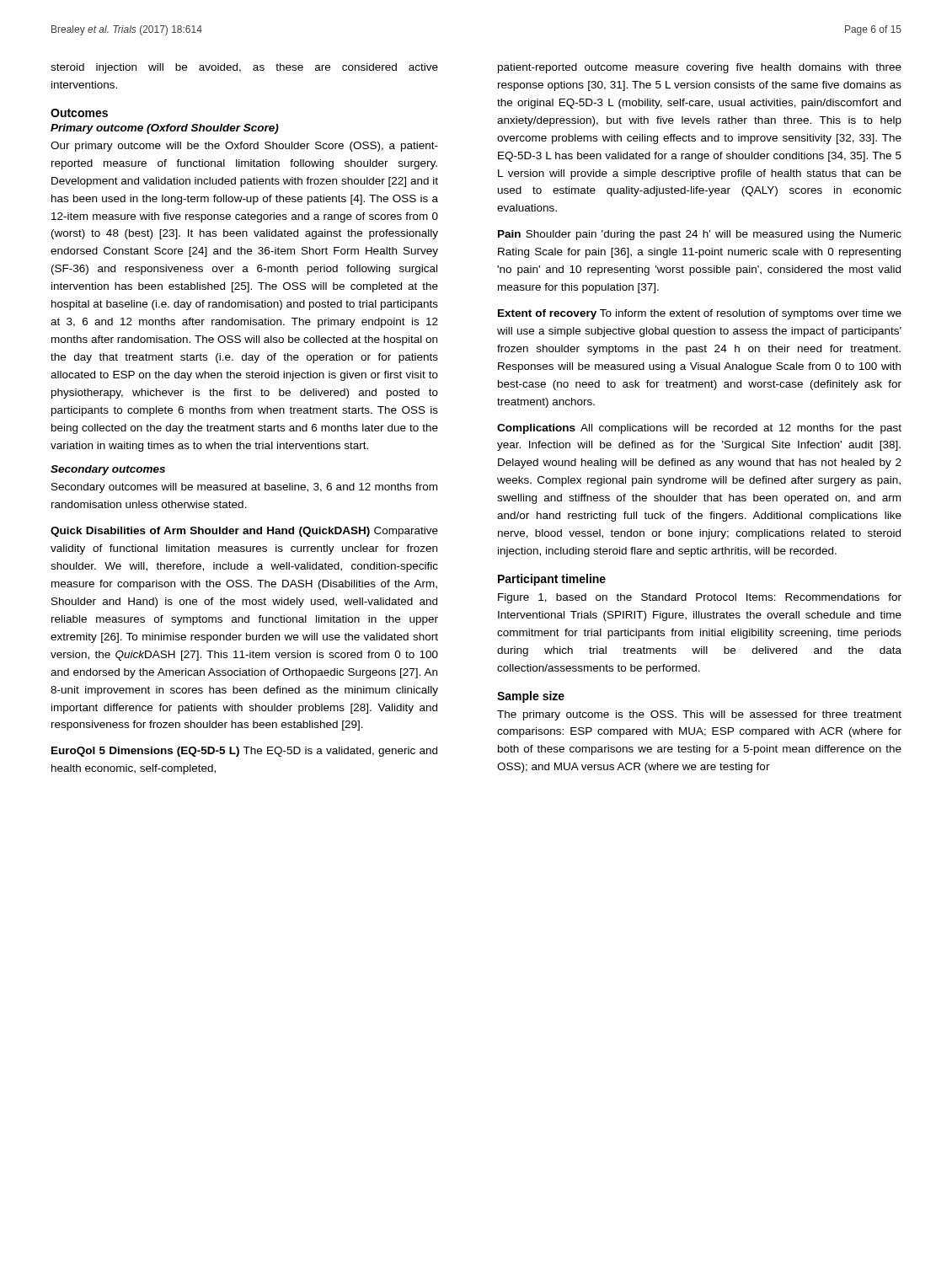Where does it say "Participant timeline"?
The height and width of the screenshot is (1264, 952).
(551, 579)
